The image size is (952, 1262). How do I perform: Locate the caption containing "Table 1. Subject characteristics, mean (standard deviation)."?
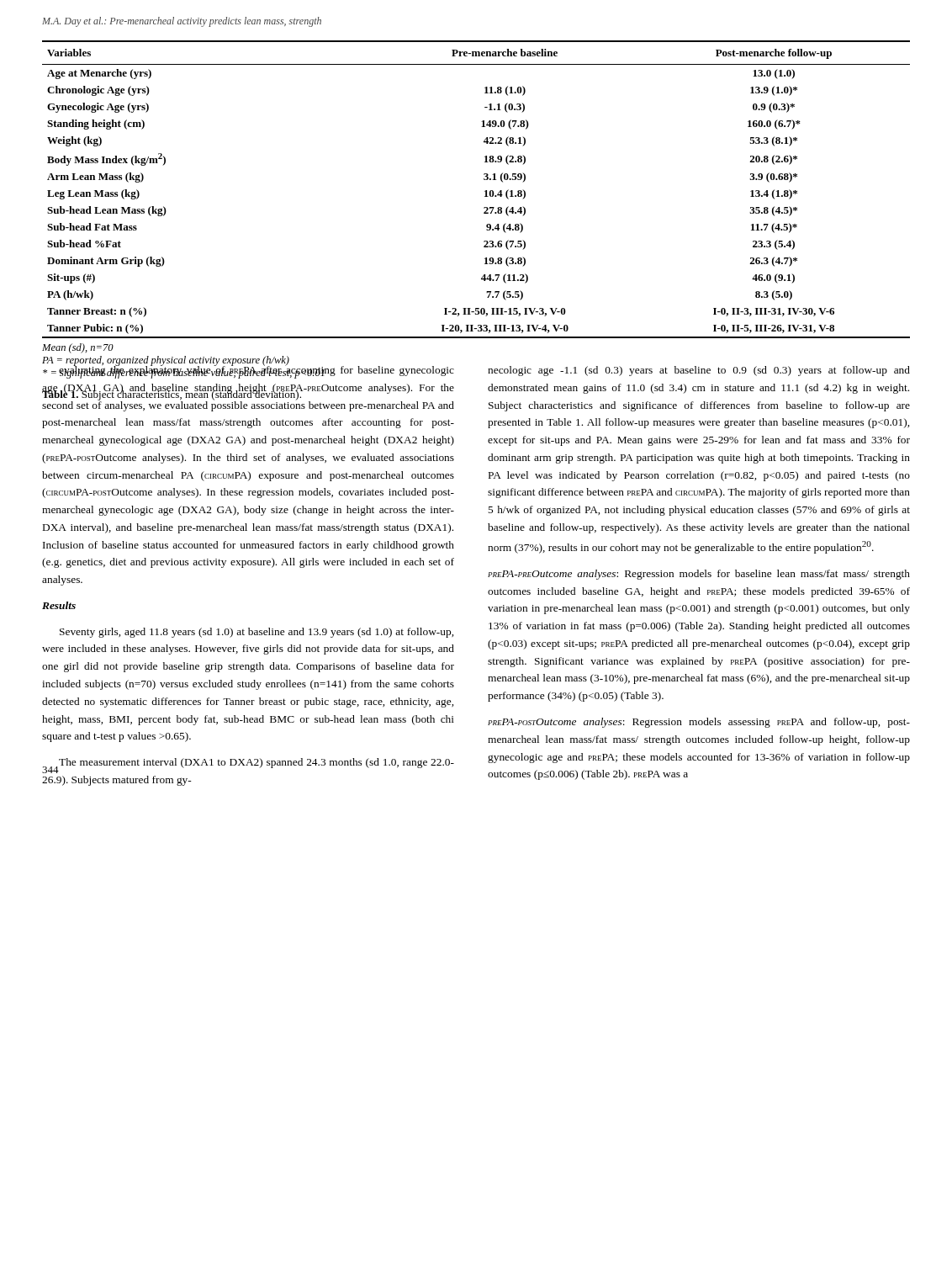[x=172, y=395]
